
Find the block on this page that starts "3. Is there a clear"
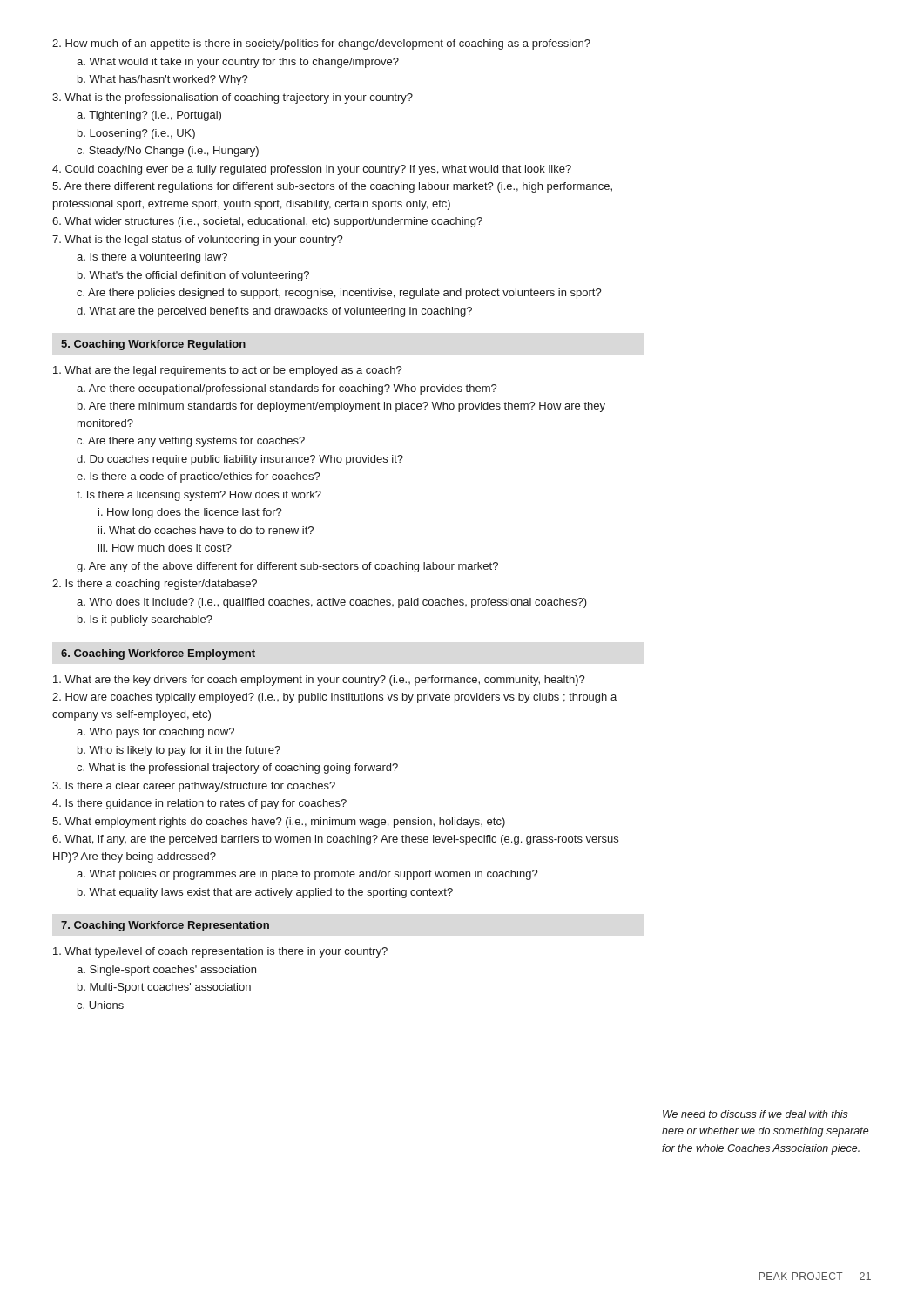coord(194,785)
